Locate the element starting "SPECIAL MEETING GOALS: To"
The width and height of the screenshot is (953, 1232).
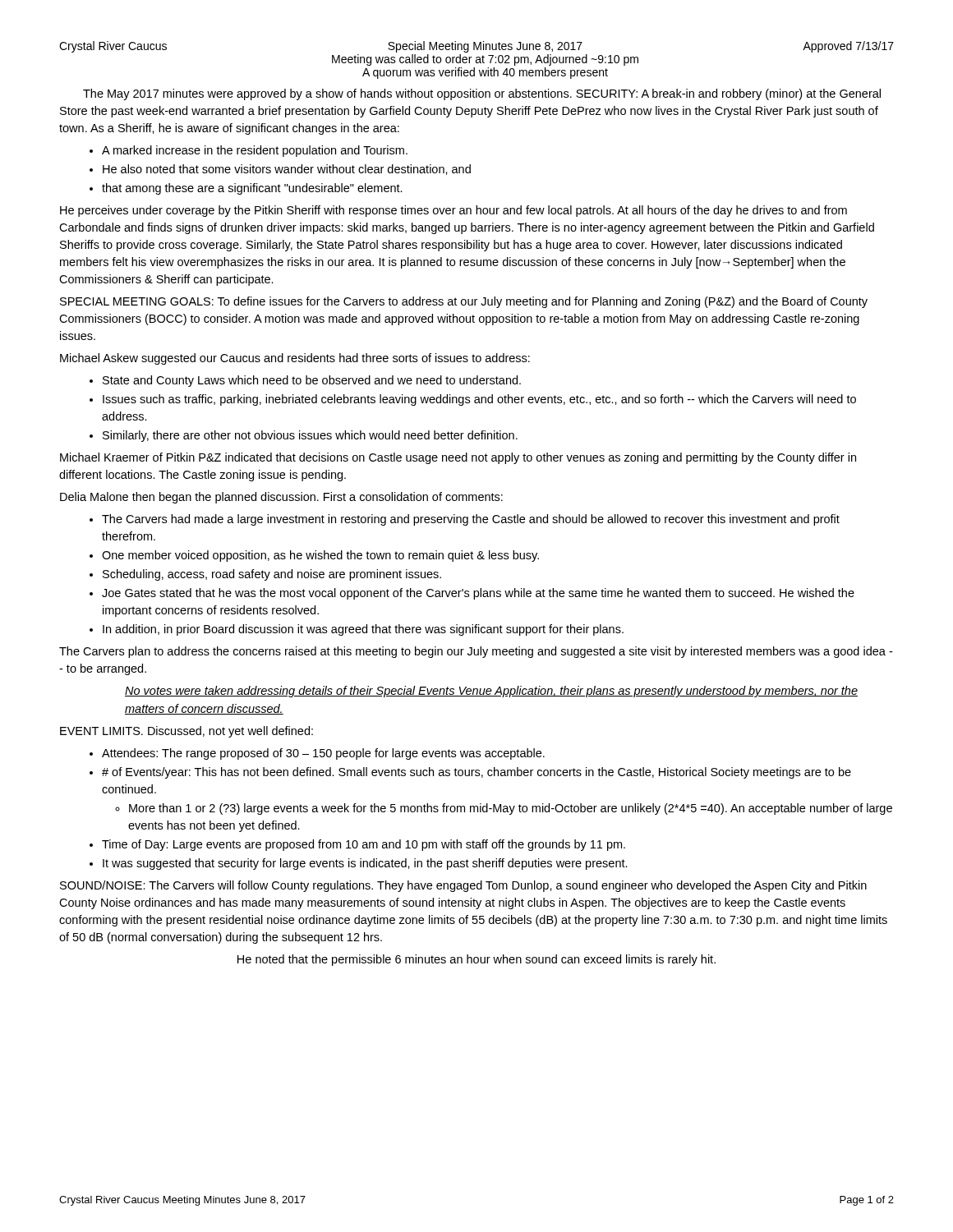[x=463, y=319]
